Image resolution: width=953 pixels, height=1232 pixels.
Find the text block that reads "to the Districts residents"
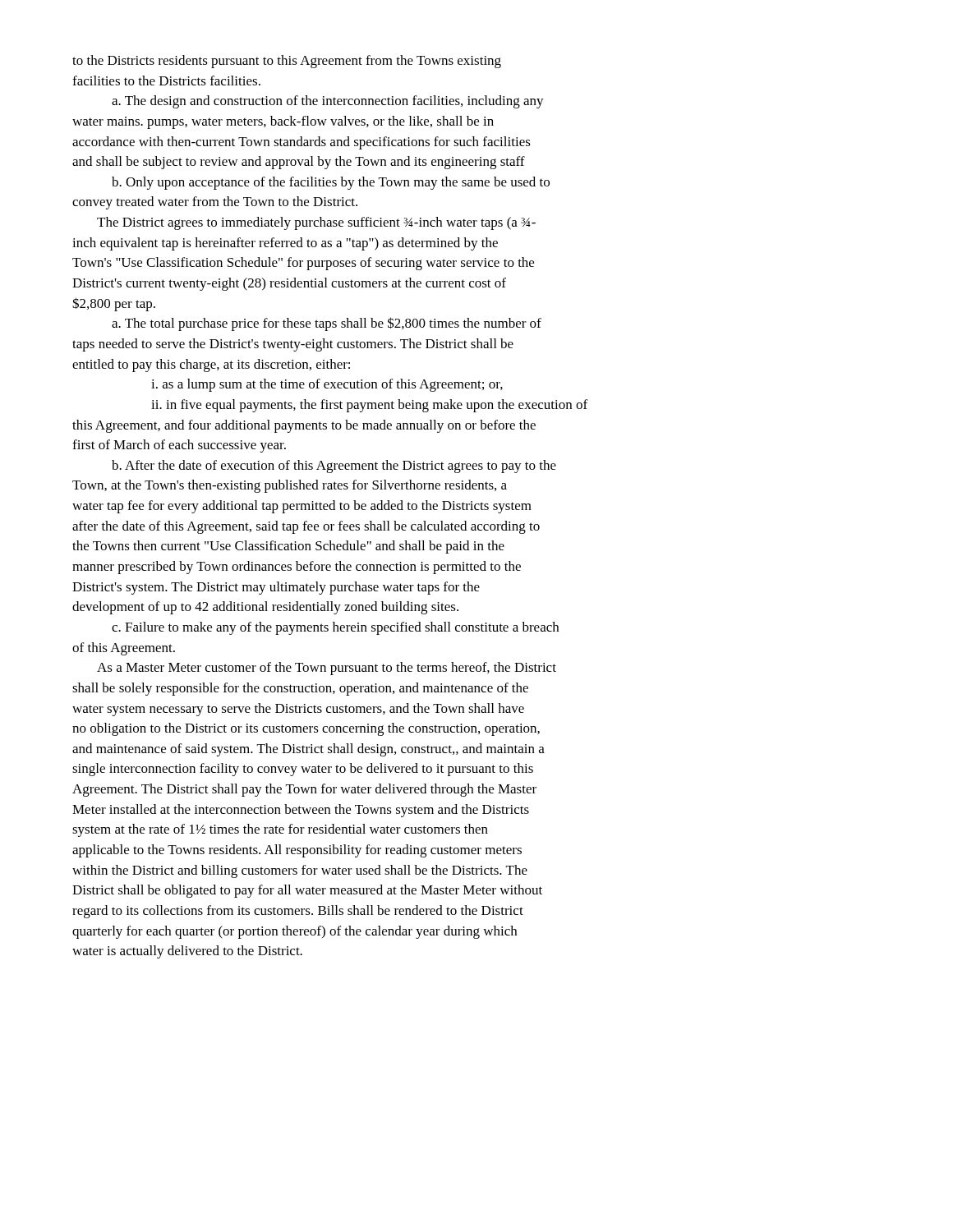point(472,506)
